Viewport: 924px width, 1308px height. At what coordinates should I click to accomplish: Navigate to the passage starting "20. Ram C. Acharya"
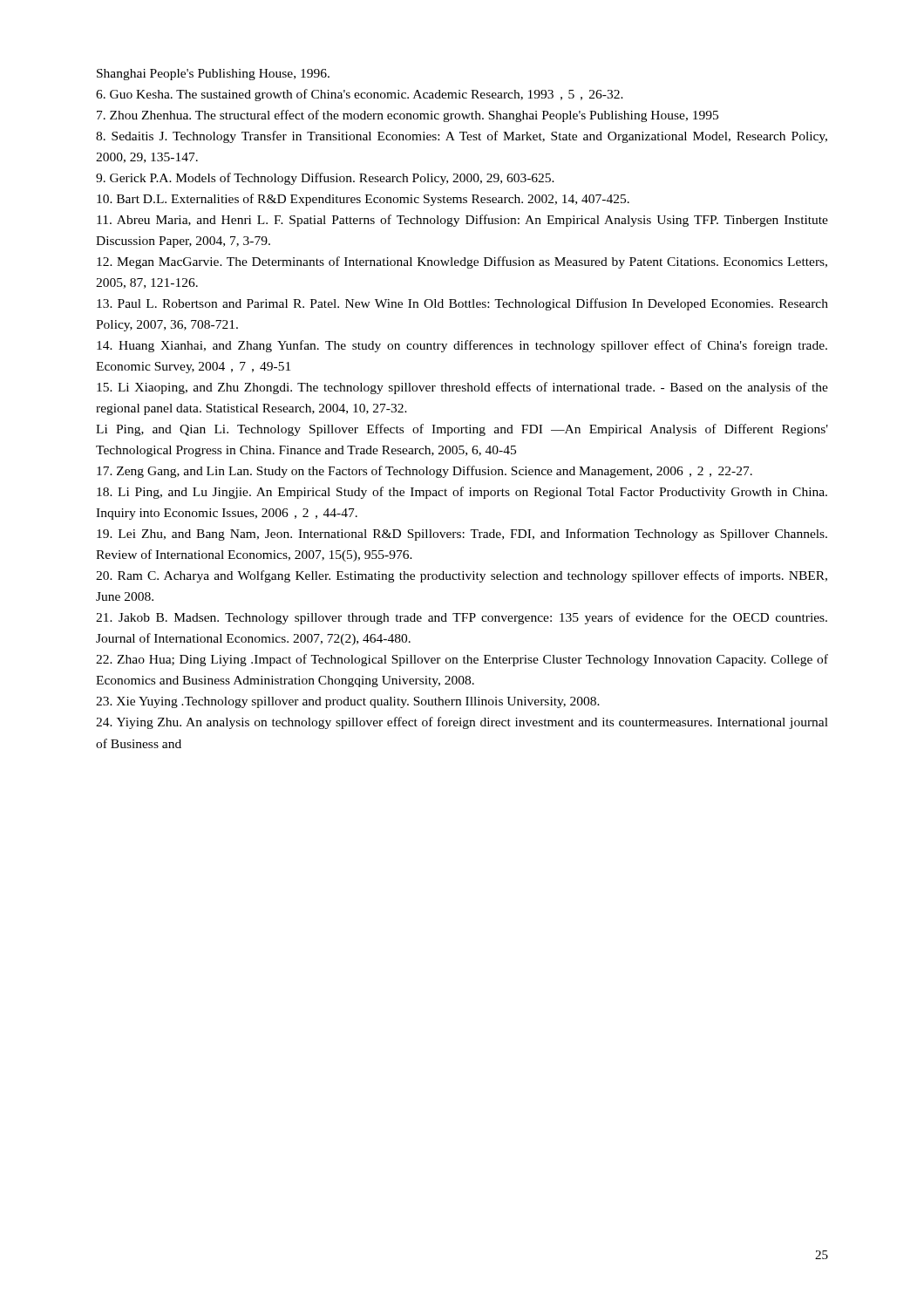(462, 586)
